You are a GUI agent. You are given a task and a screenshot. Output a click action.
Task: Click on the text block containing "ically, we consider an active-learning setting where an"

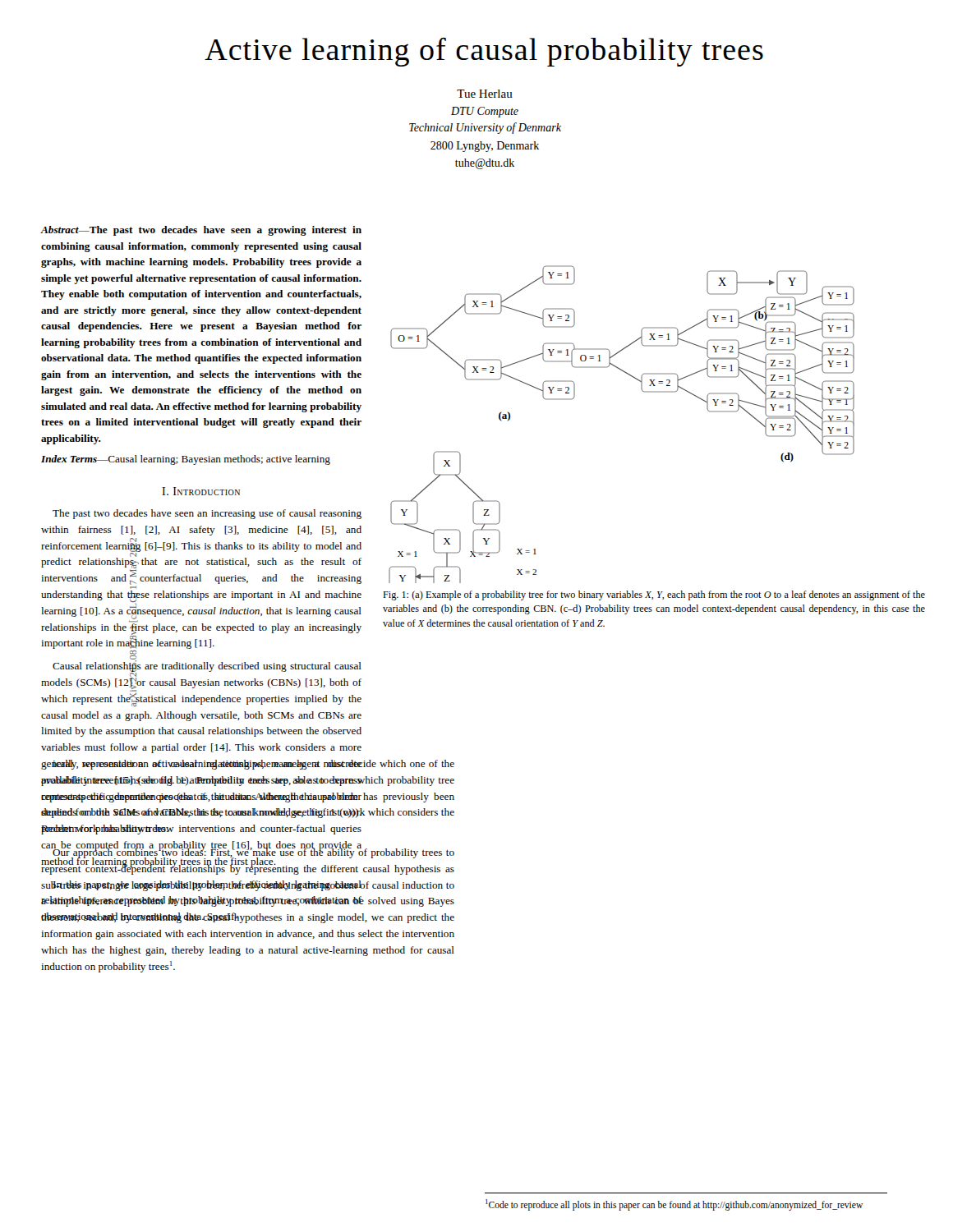pos(248,796)
